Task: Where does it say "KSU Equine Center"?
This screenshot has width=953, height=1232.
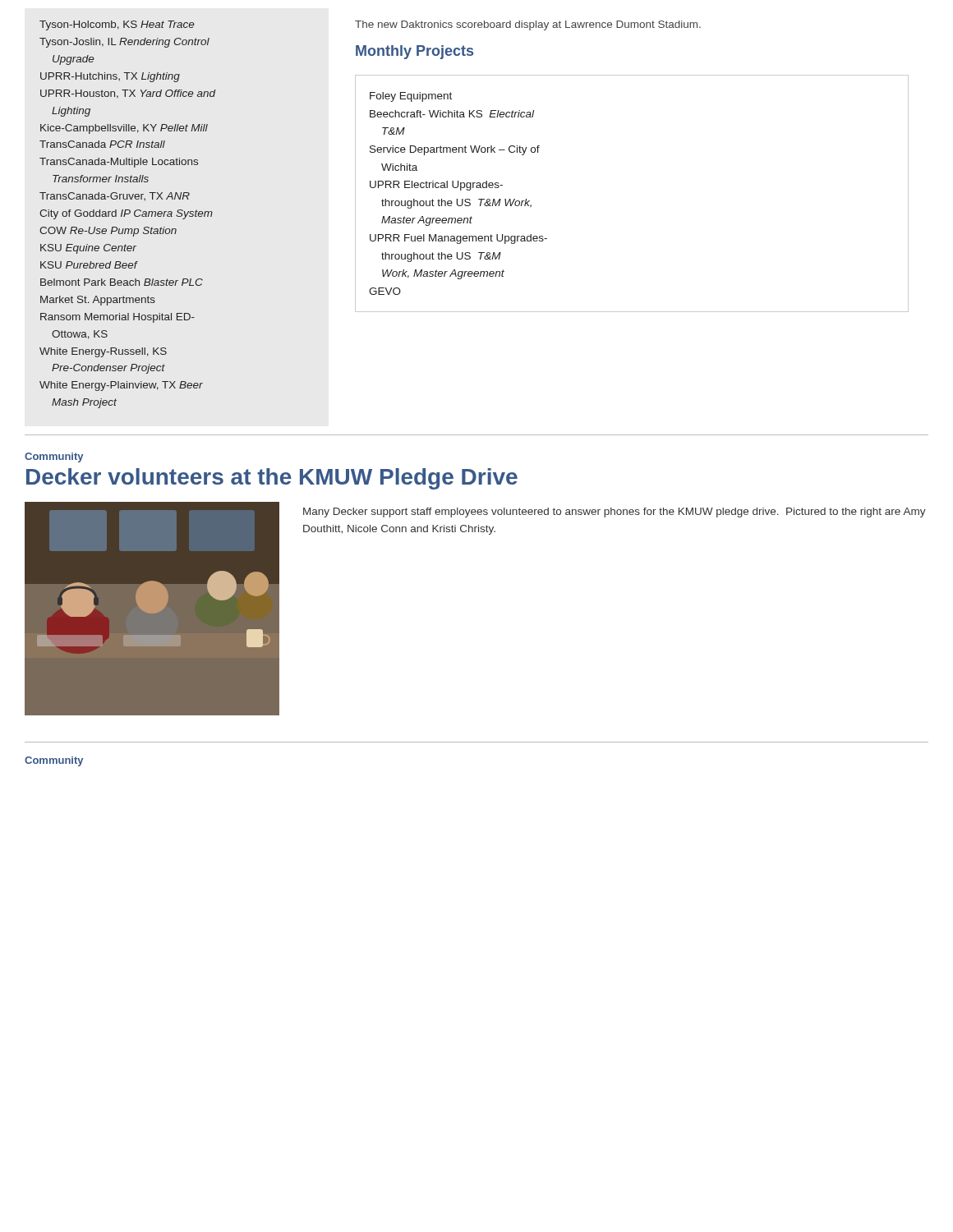Action: (88, 248)
